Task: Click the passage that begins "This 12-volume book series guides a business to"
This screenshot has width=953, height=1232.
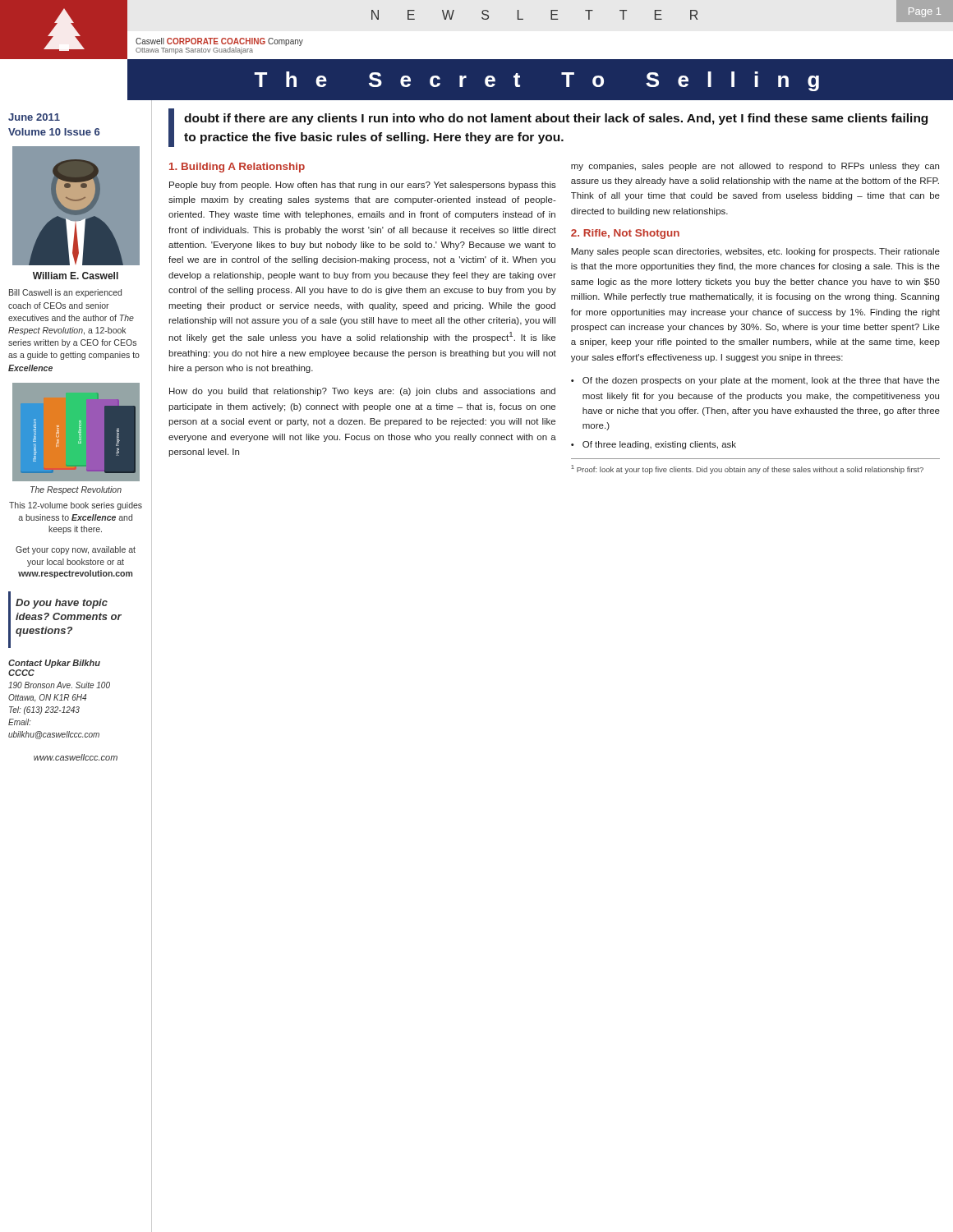Action: [x=76, y=517]
